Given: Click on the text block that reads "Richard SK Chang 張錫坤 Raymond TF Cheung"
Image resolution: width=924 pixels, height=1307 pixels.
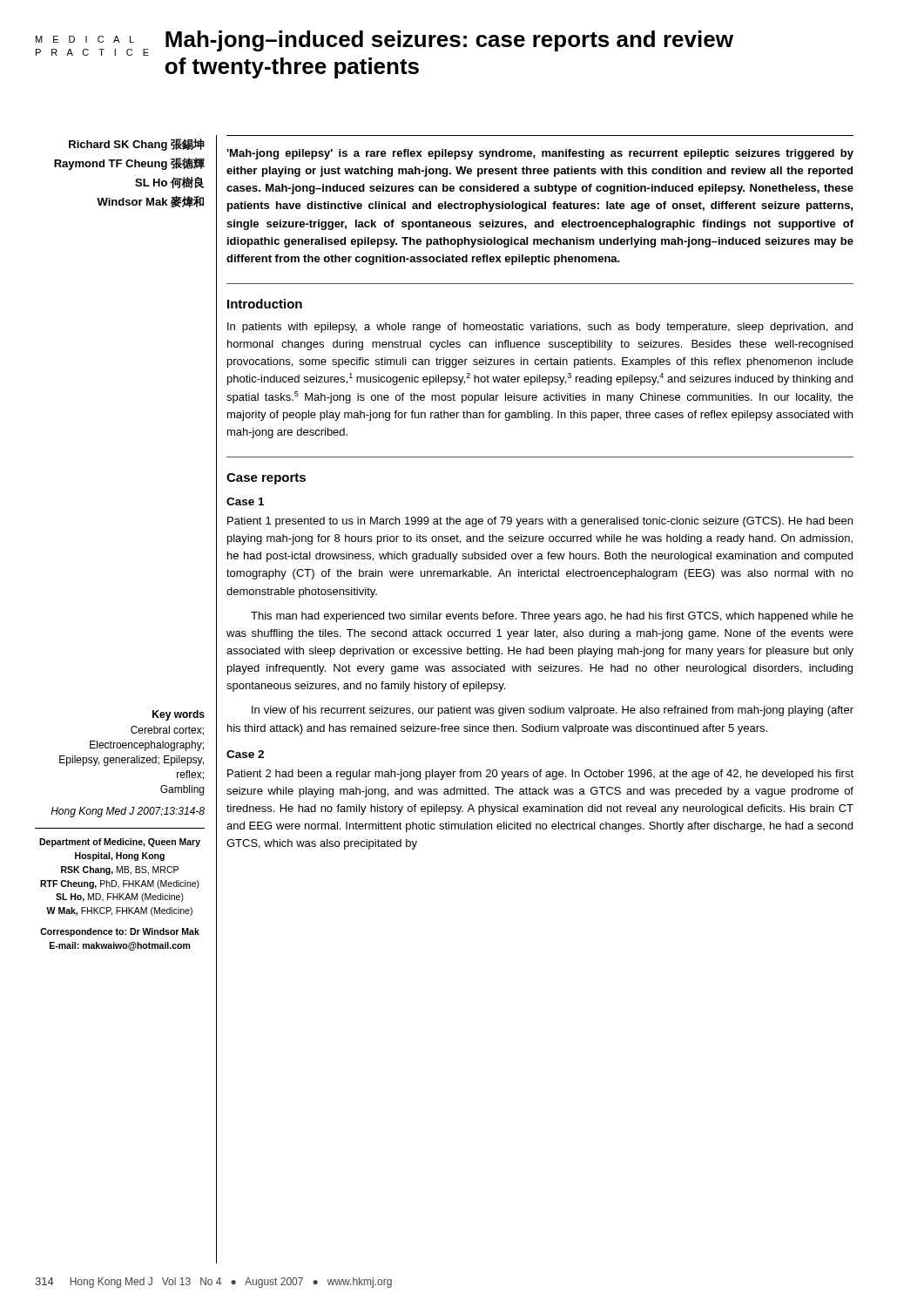Looking at the screenshot, I should 120,174.
